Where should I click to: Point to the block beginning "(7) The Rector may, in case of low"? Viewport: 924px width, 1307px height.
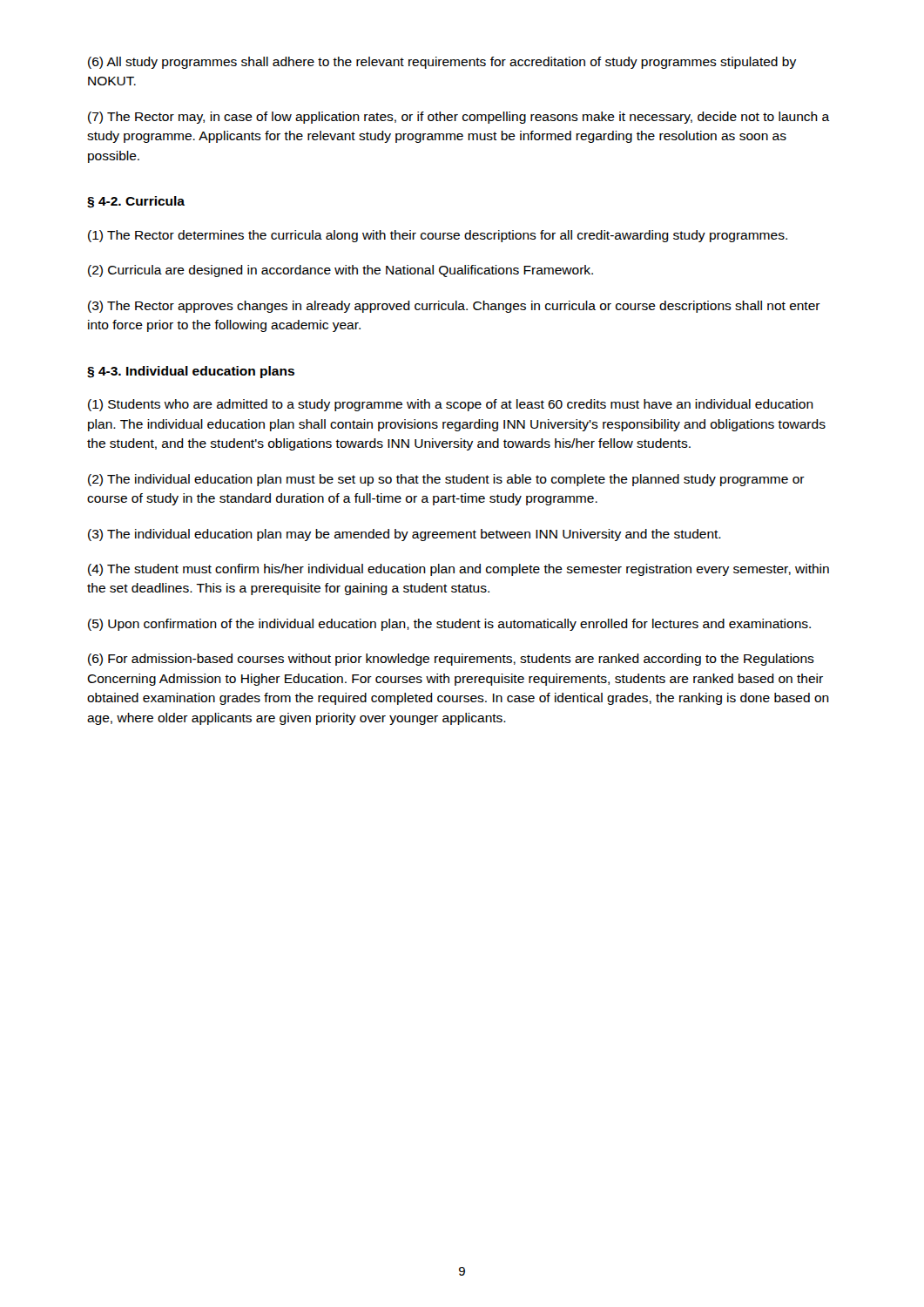[458, 136]
